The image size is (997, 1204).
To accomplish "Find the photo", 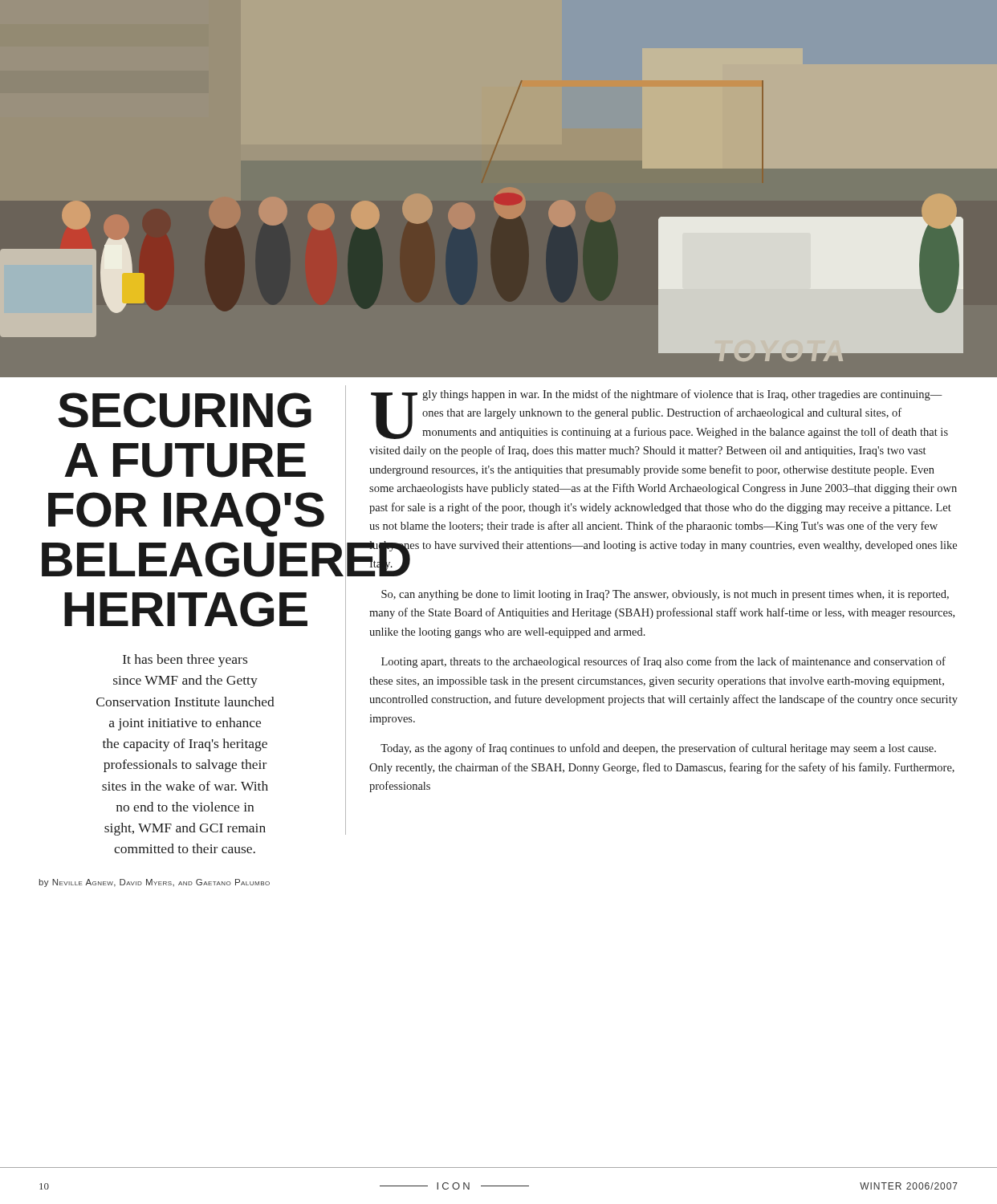I will click(498, 189).
